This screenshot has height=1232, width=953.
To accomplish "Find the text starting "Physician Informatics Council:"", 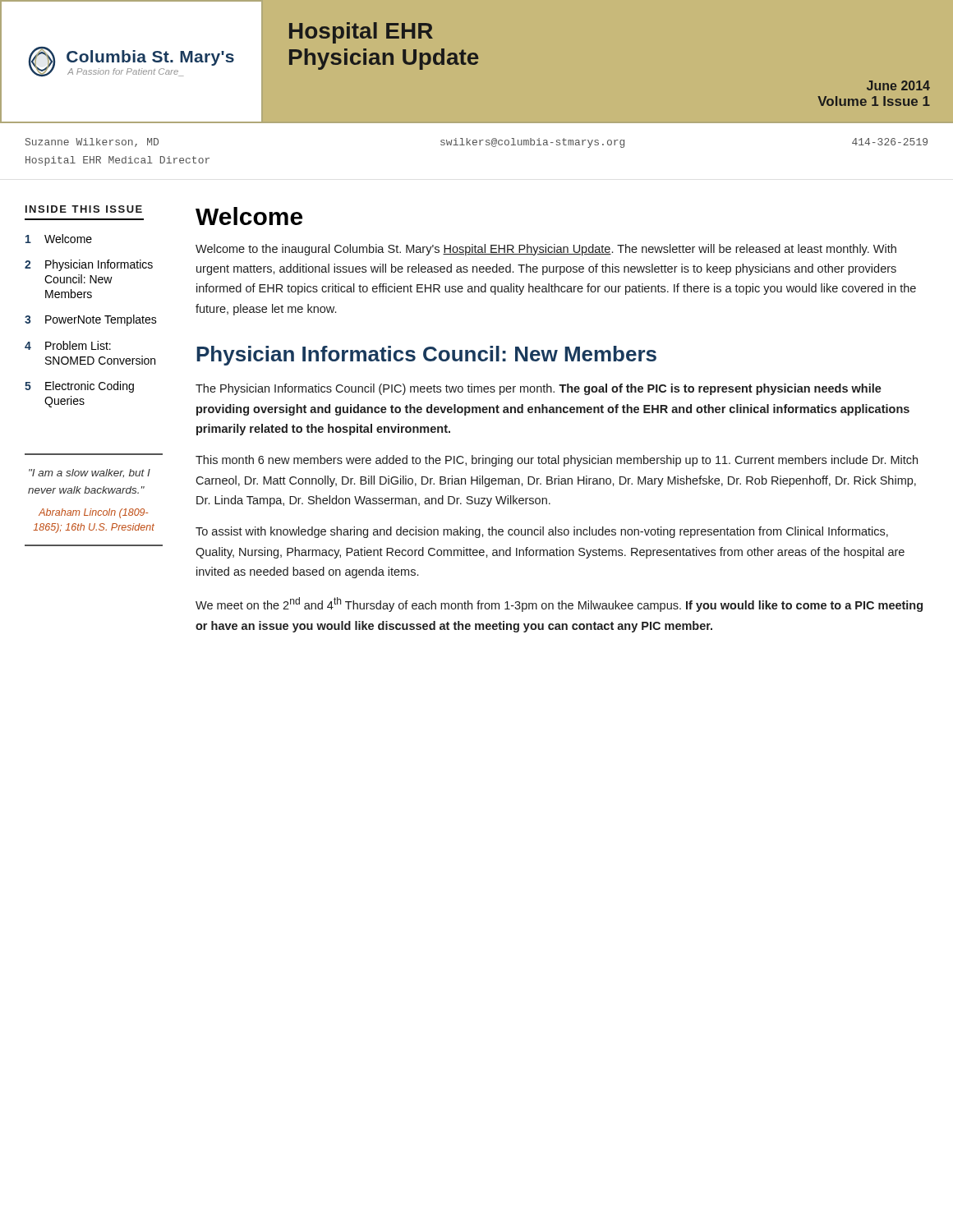I will pos(426,354).
